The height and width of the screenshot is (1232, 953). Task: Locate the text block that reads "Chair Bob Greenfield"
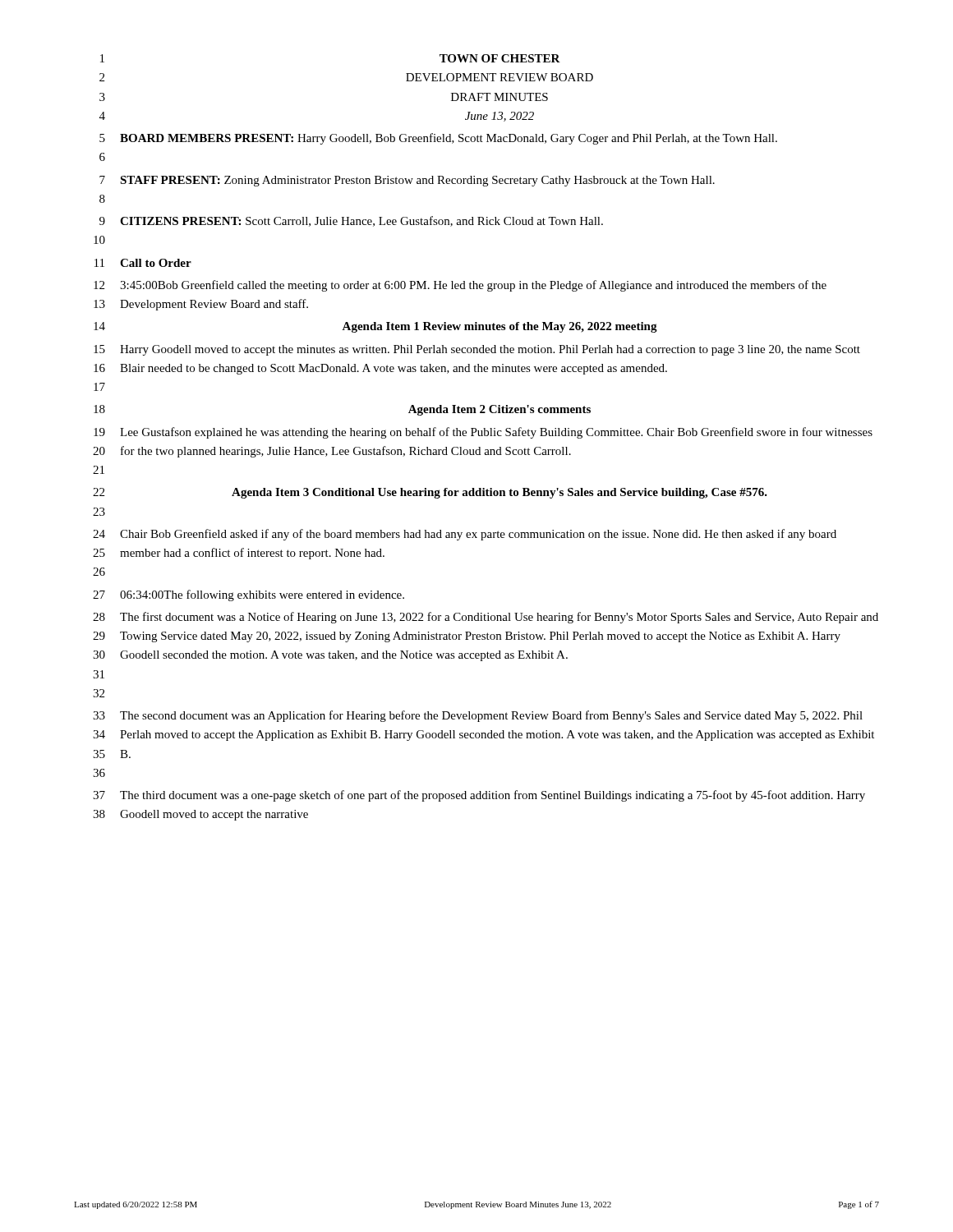coord(478,543)
